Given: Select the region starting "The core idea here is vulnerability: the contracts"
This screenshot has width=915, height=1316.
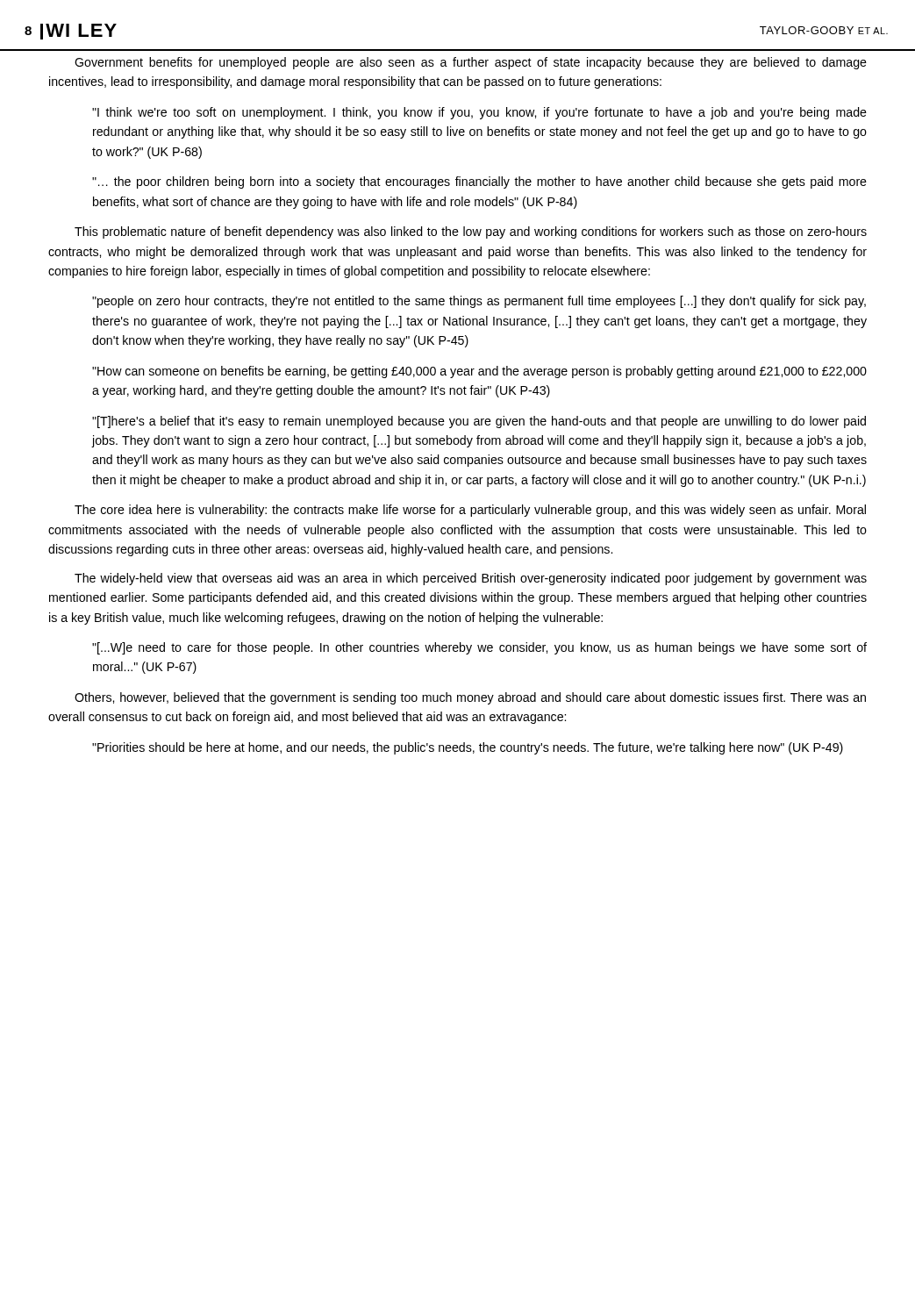Looking at the screenshot, I should [458, 530].
